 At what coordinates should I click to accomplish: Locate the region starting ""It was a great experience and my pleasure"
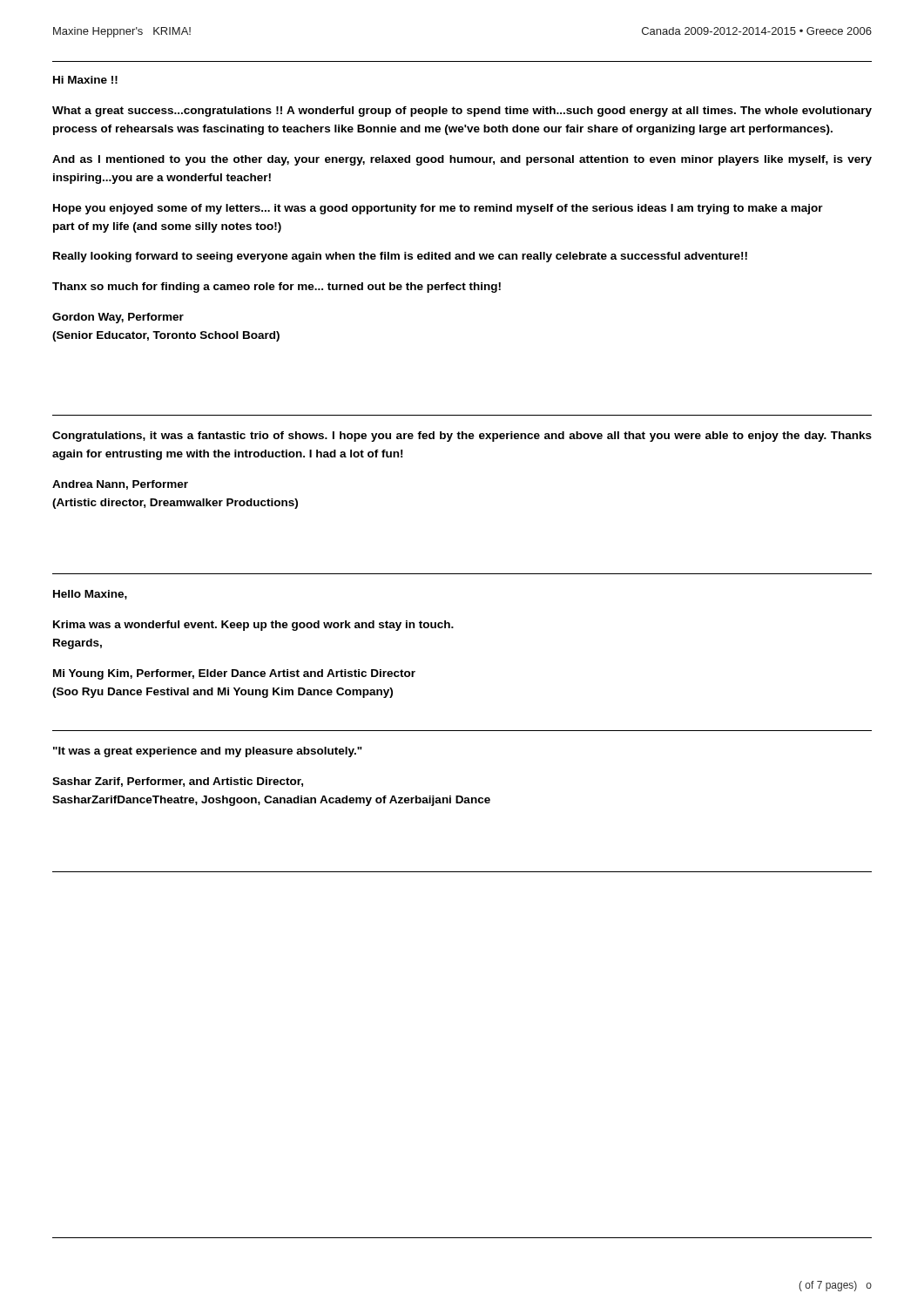(x=208, y=752)
